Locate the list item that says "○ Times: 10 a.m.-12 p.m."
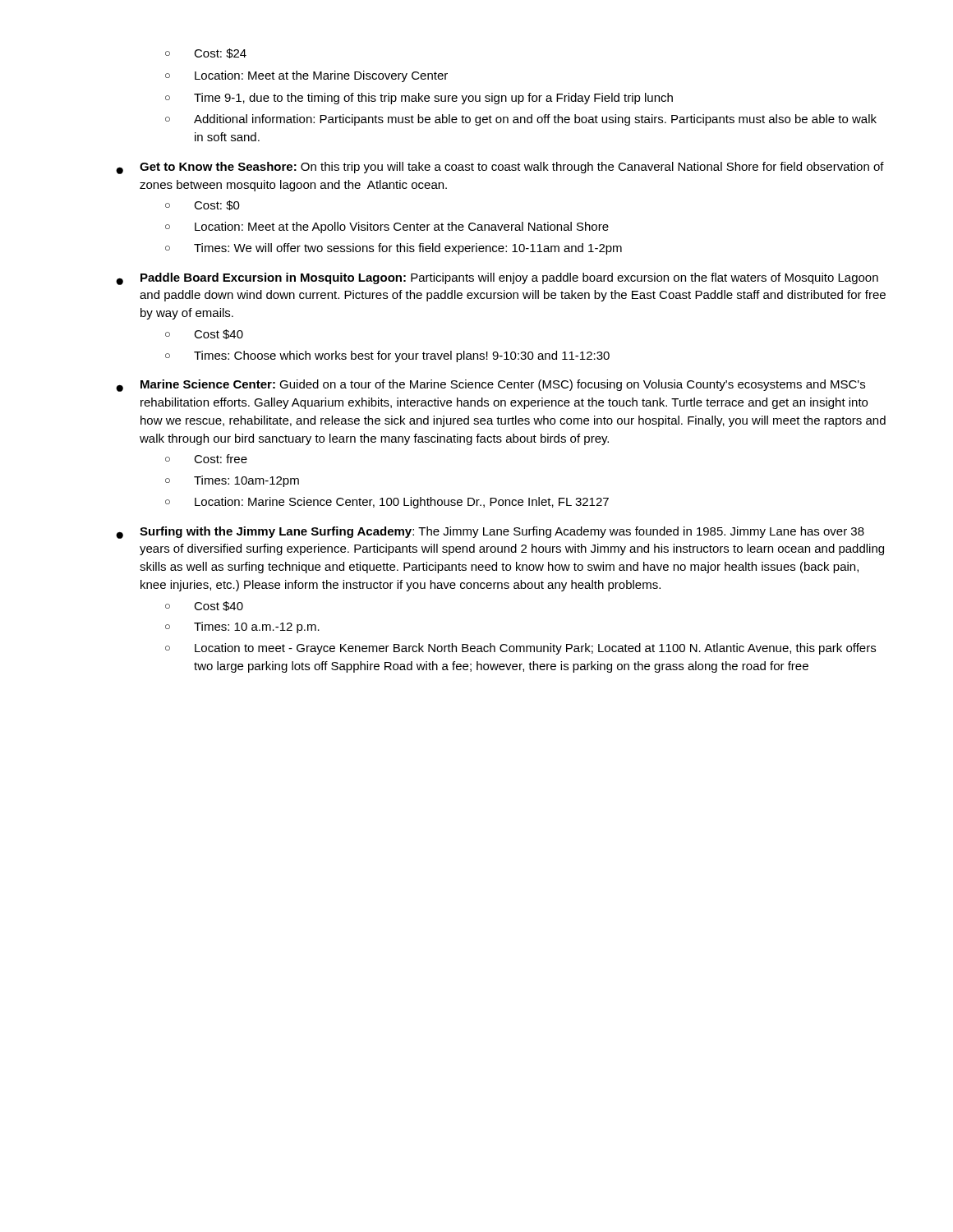The height and width of the screenshot is (1232, 953). click(242, 627)
